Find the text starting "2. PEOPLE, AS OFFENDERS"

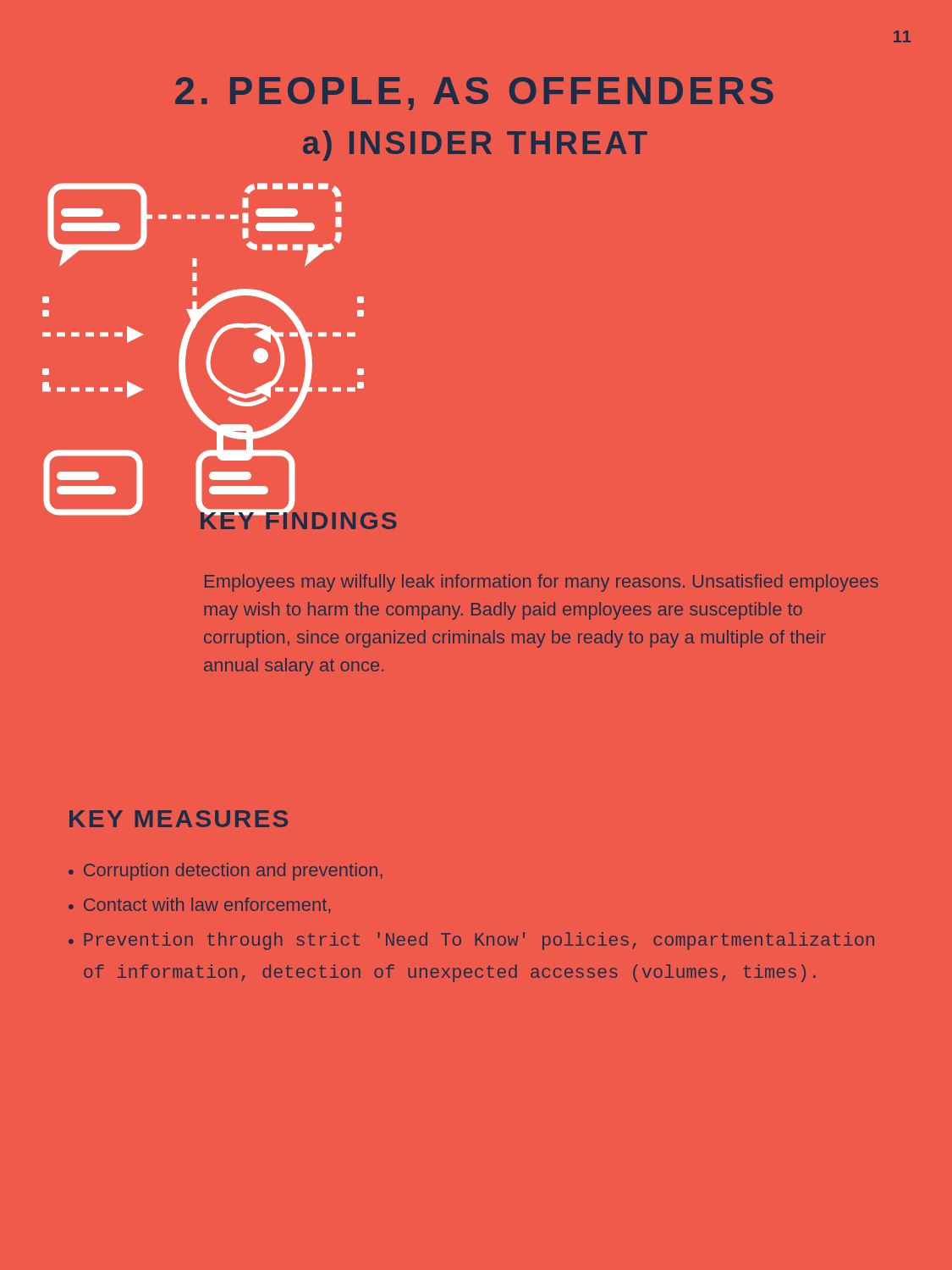(x=476, y=91)
